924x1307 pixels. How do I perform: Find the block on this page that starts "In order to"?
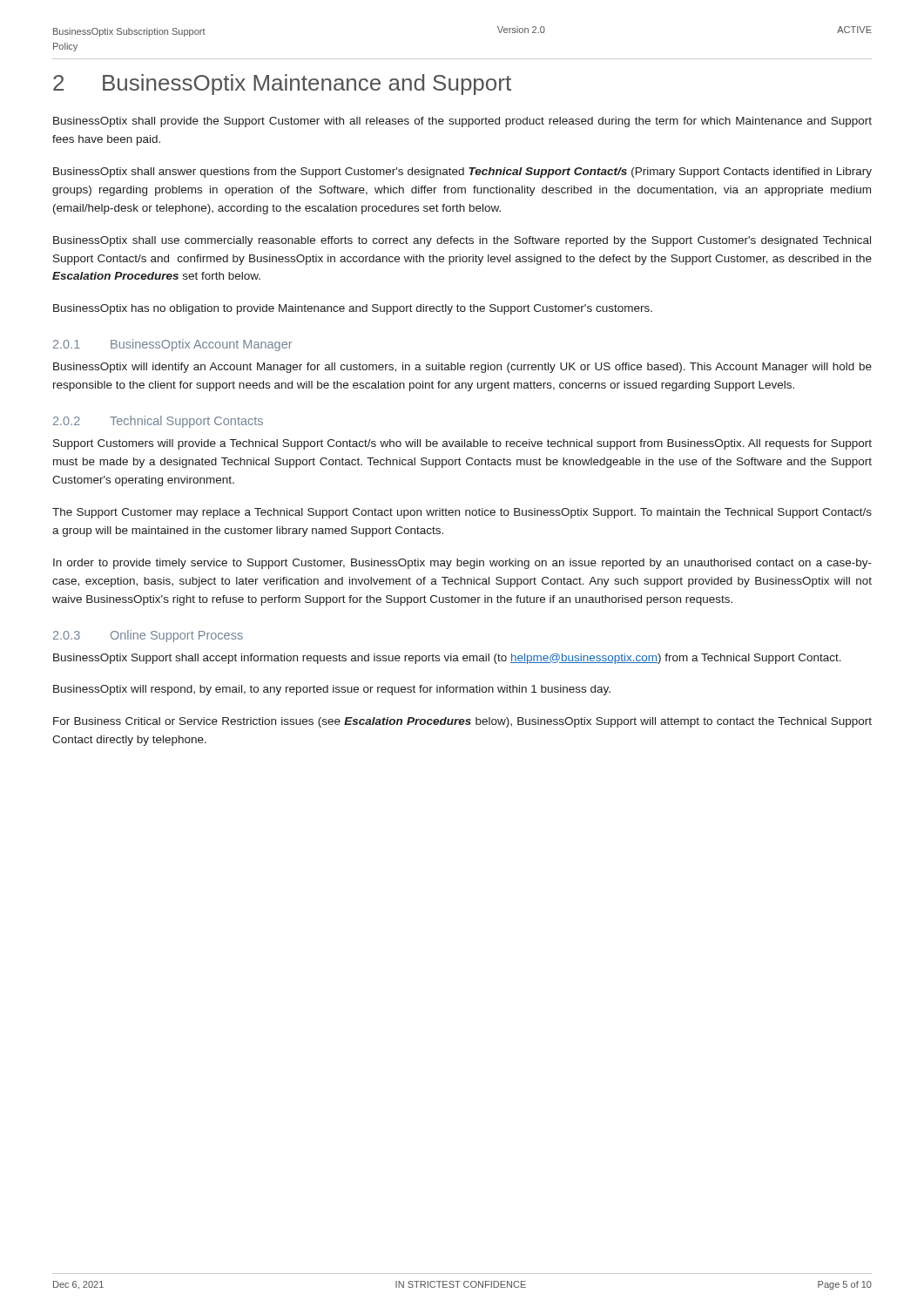point(462,581)
